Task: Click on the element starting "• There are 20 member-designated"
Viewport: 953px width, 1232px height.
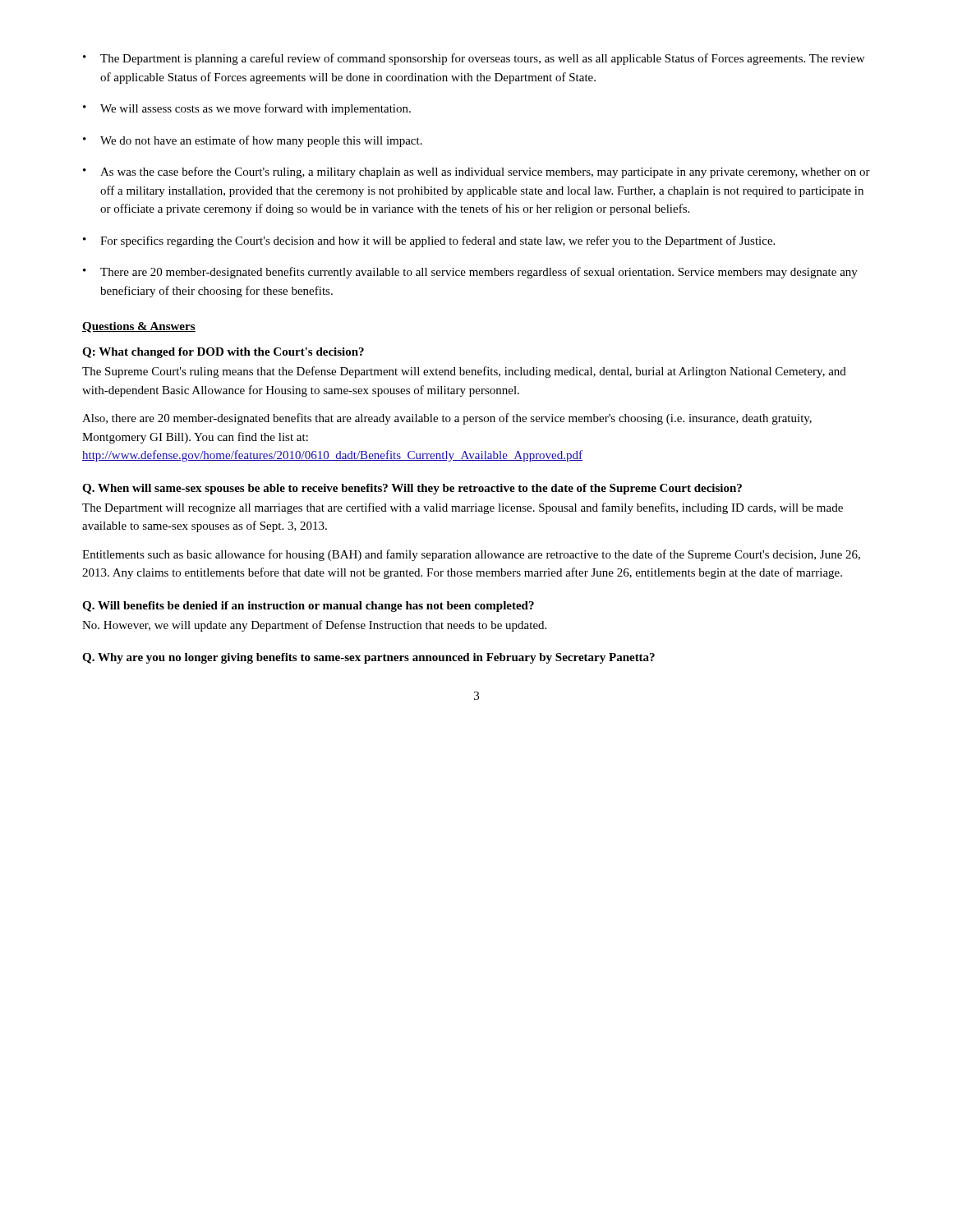Action: 476,281
